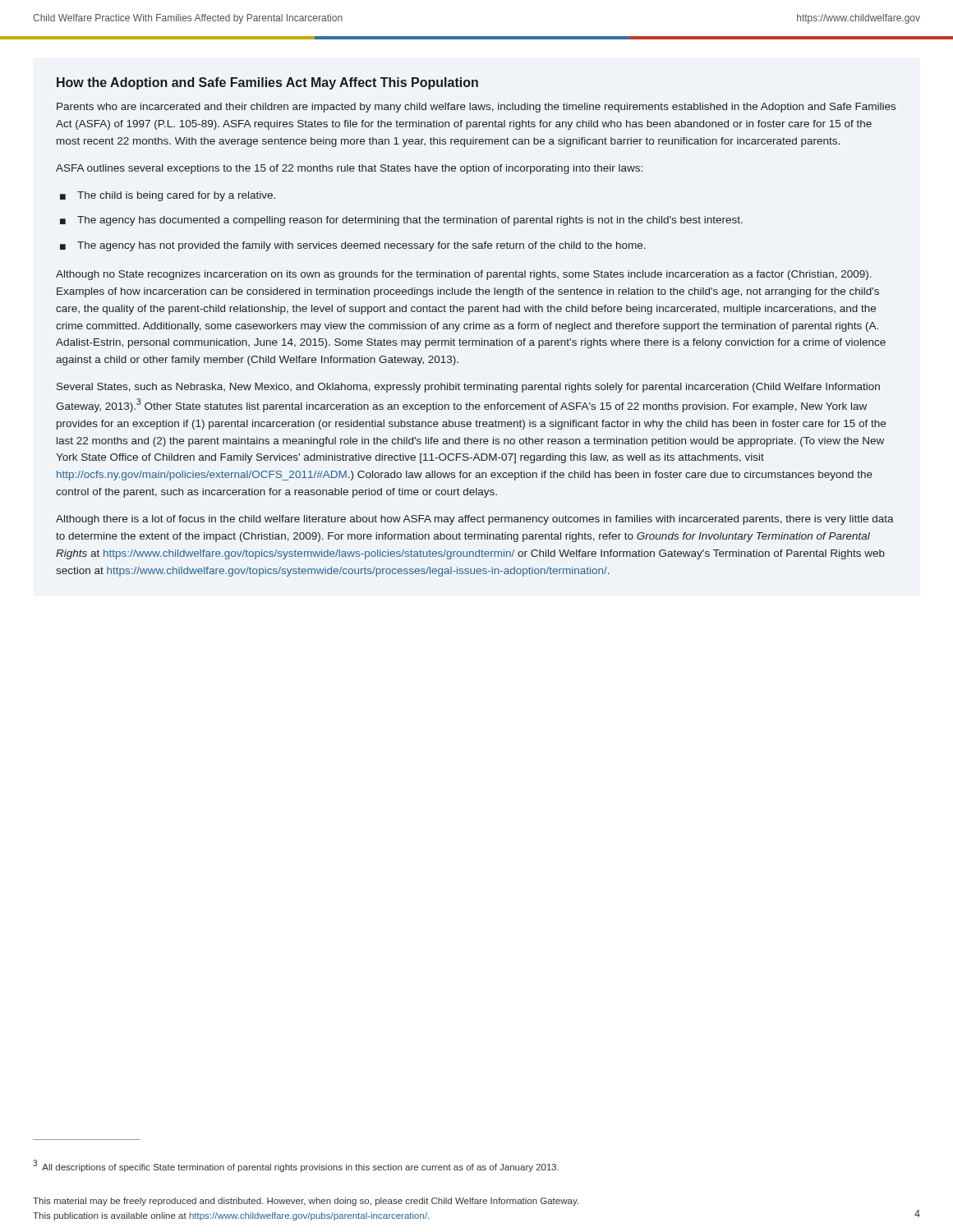Locate the element starting "Although there is"
Image resolution: width=953 pixels, height=1232 pixels.
[475, 545]
